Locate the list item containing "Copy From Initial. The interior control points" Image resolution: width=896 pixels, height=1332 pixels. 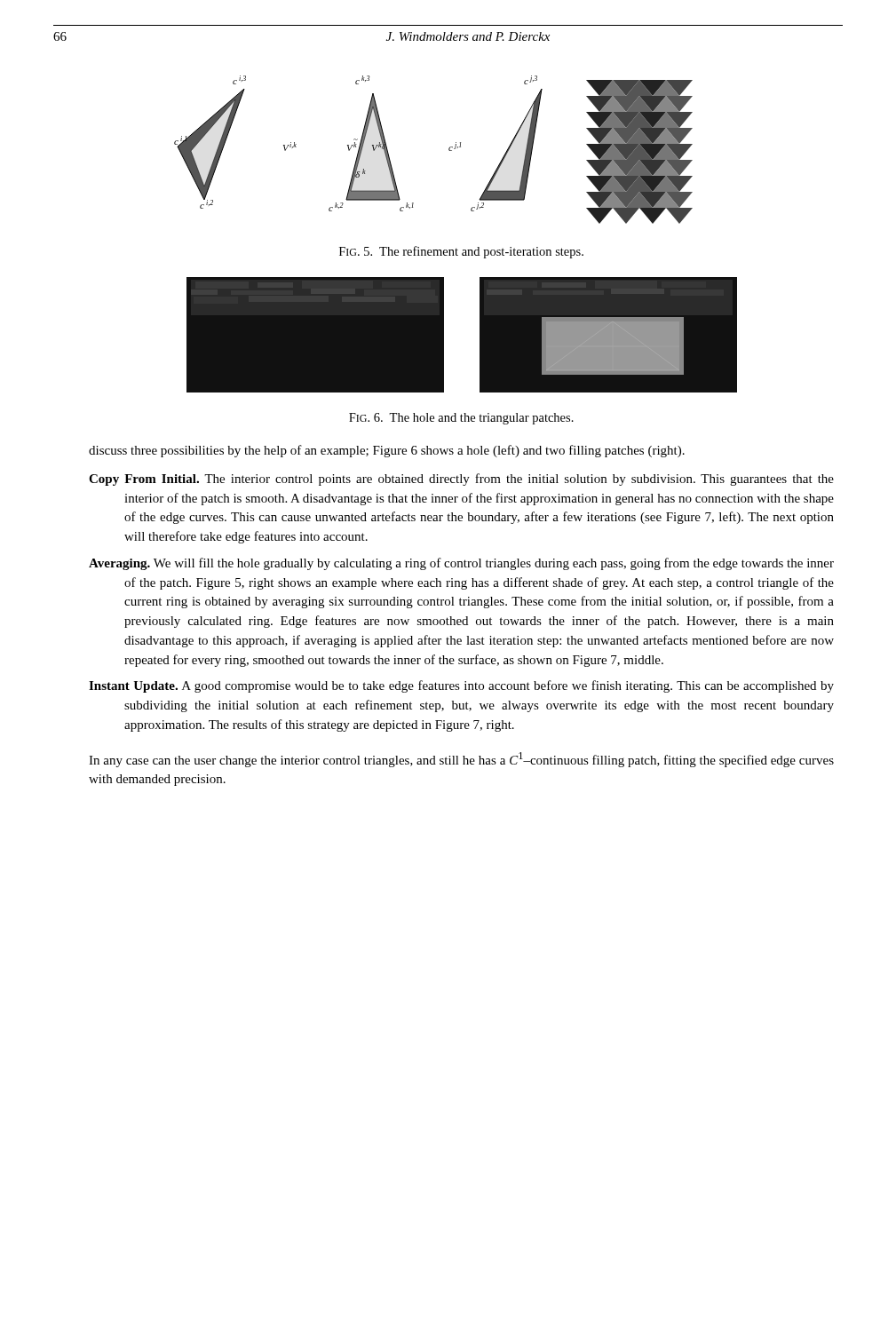click(x=461, y=508)
